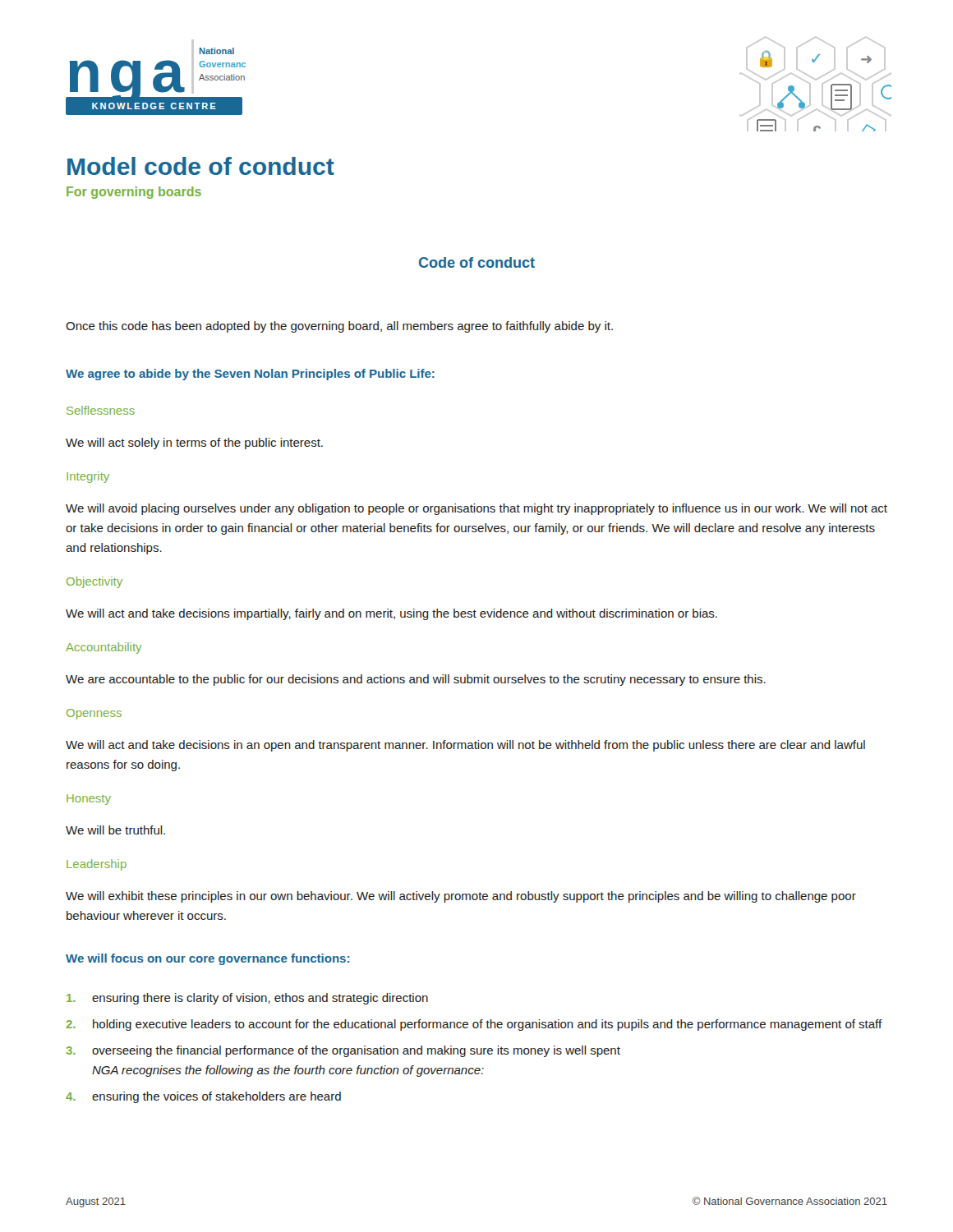Screen dimensions: 1232x953
Task: Select the list item with the text "2. holding executive leaders to"
Action: point(476,1024)
